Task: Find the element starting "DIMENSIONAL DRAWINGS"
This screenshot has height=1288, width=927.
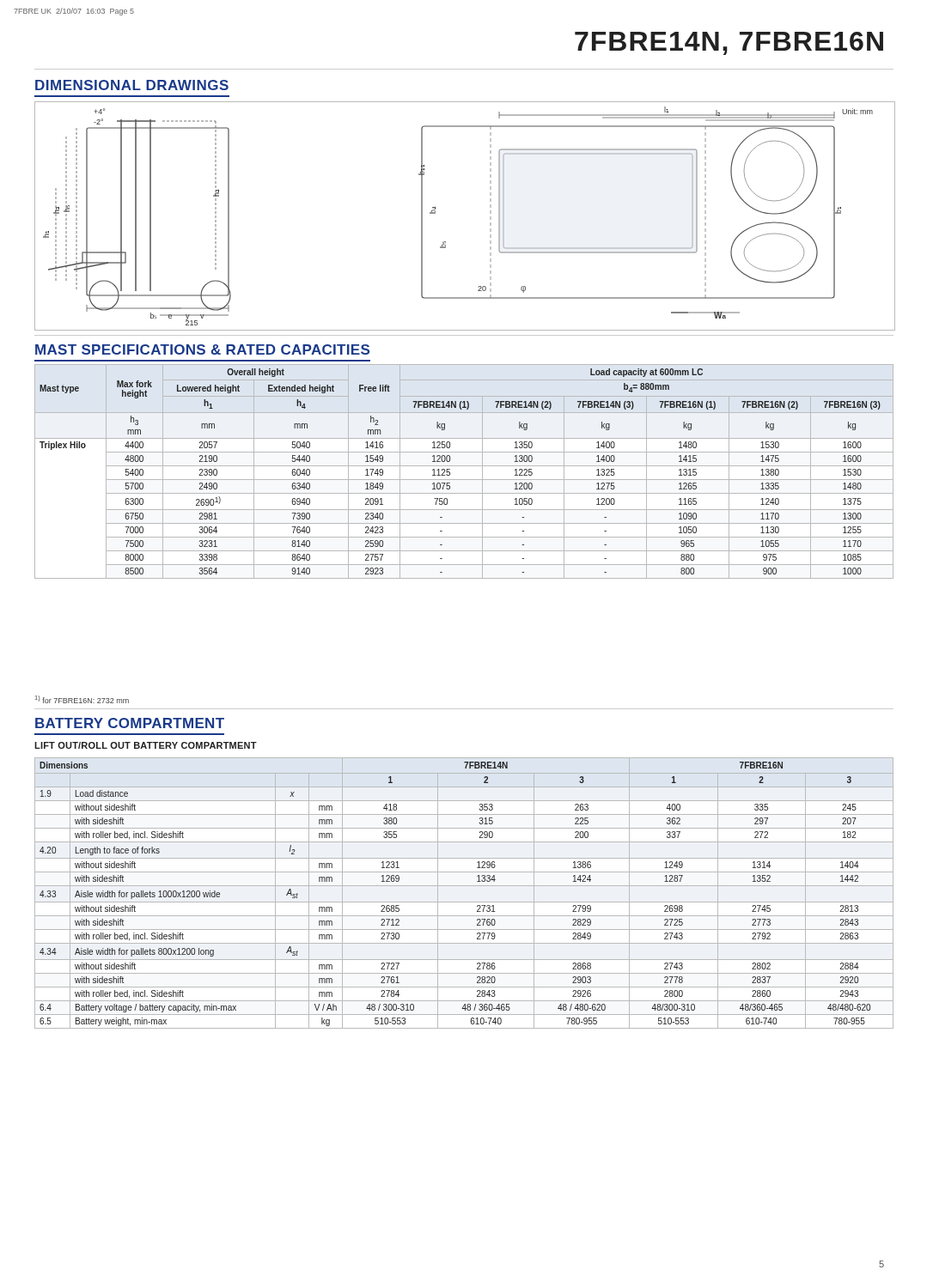Action: pos(132,86)
